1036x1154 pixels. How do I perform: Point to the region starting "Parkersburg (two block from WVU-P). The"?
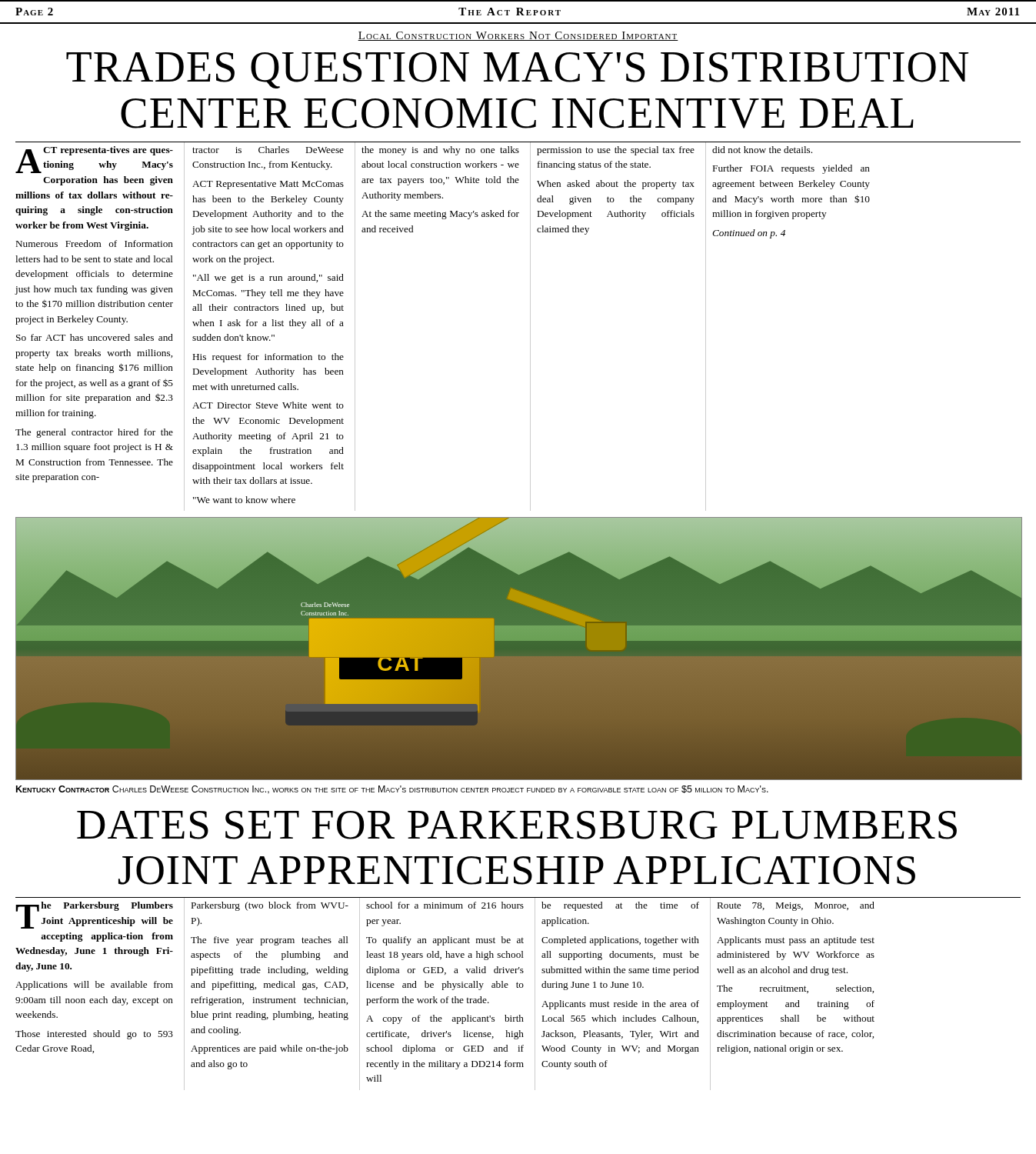point(270,985)
